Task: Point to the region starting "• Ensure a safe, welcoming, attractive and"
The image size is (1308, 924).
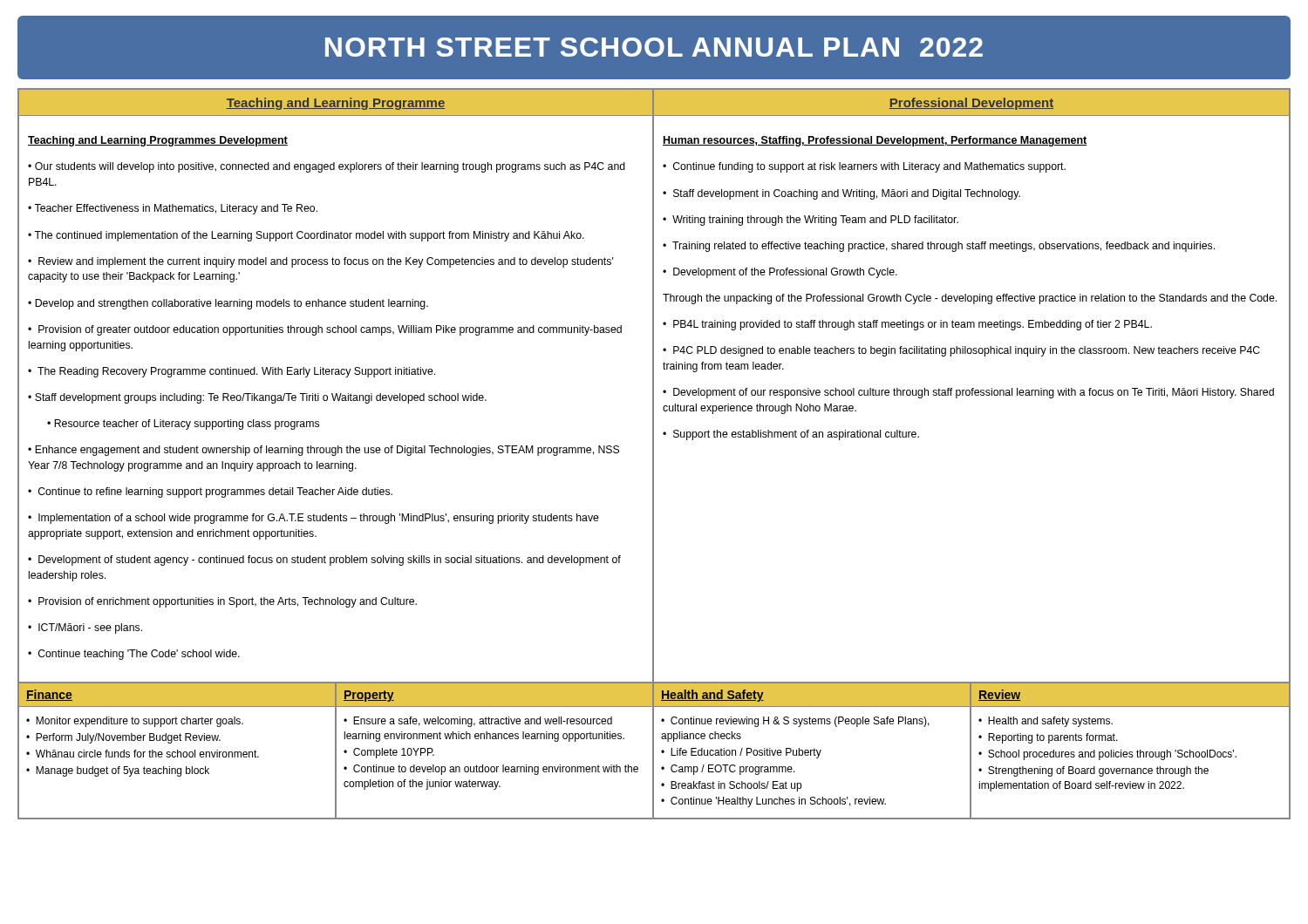Action: tap(478, 722)
